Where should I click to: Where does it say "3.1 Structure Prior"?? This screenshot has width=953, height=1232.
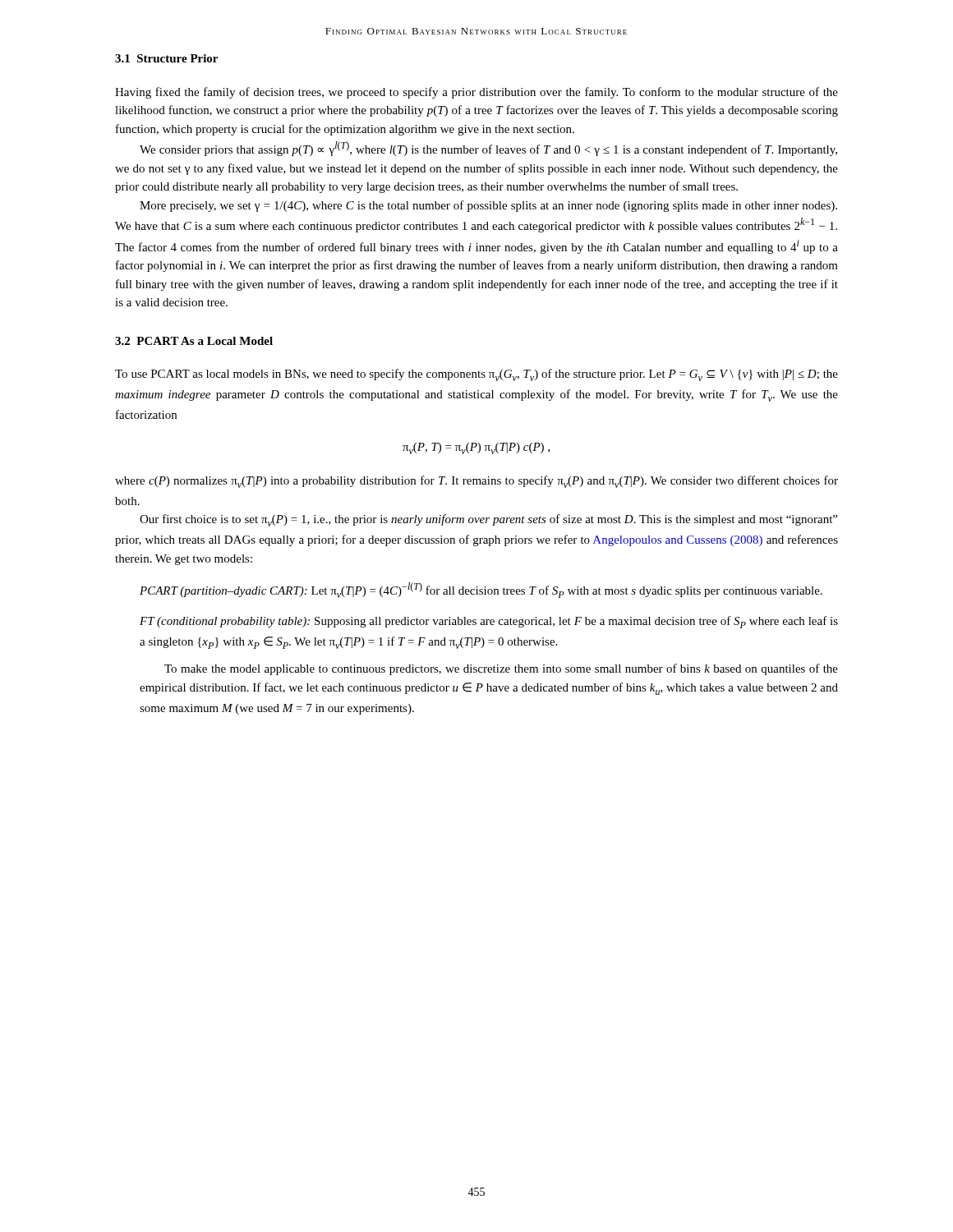click(x=166, y=58)
